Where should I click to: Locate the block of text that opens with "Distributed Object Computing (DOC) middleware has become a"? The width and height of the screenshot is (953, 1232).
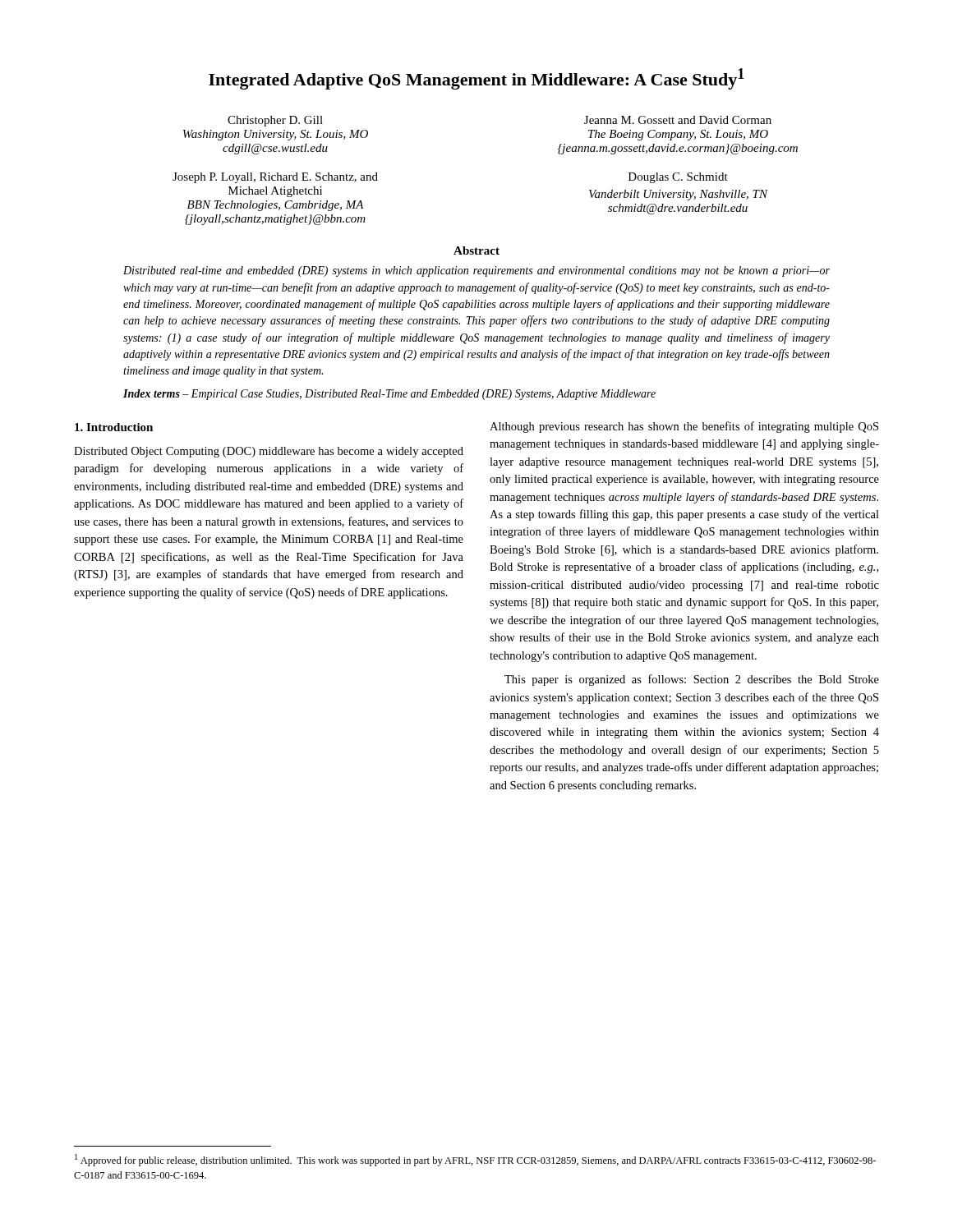tap(269, 522)
